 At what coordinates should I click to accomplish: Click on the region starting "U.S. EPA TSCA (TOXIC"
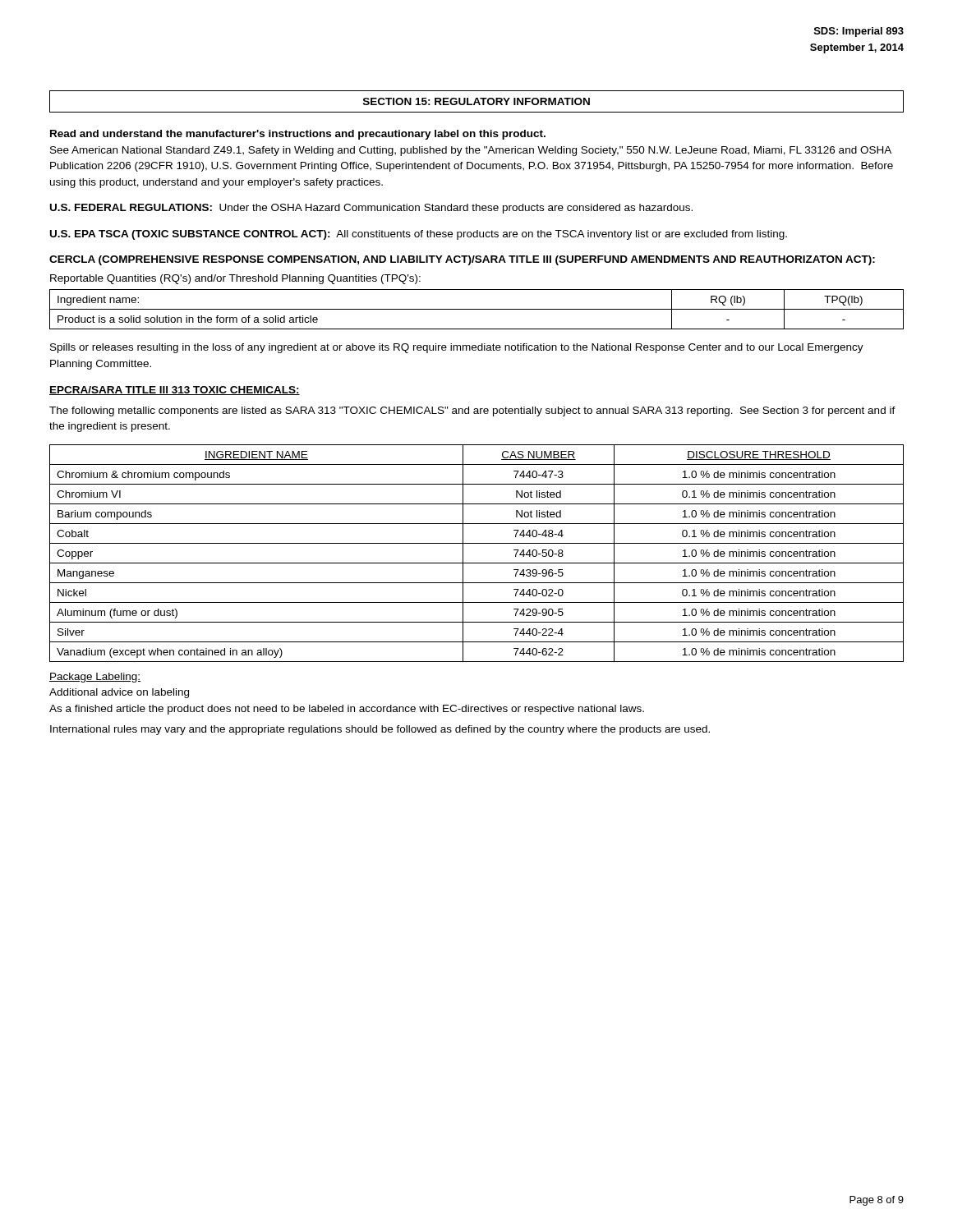(x=419, y=233)
